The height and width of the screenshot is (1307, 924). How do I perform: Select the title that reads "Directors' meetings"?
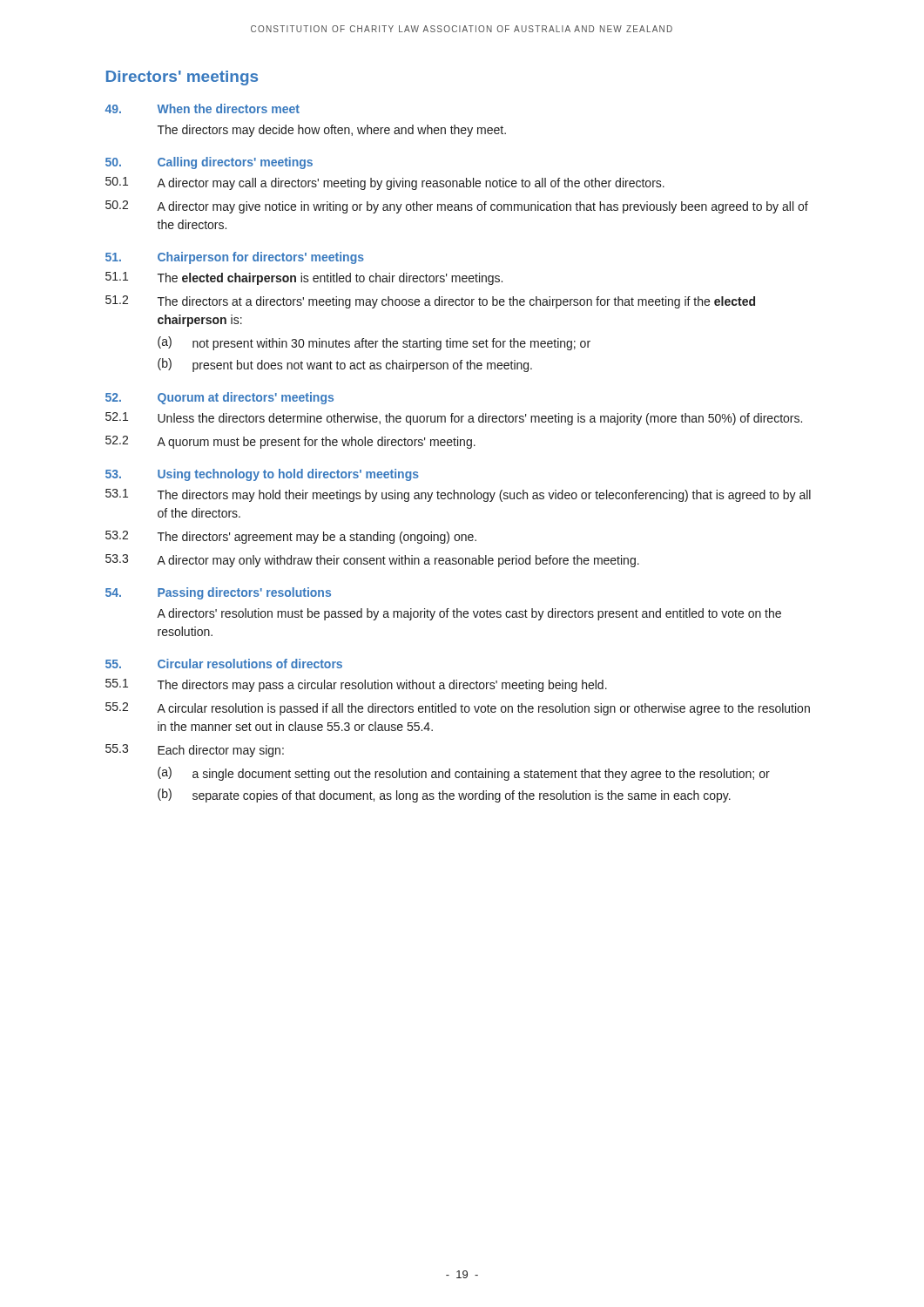(182, 76)
